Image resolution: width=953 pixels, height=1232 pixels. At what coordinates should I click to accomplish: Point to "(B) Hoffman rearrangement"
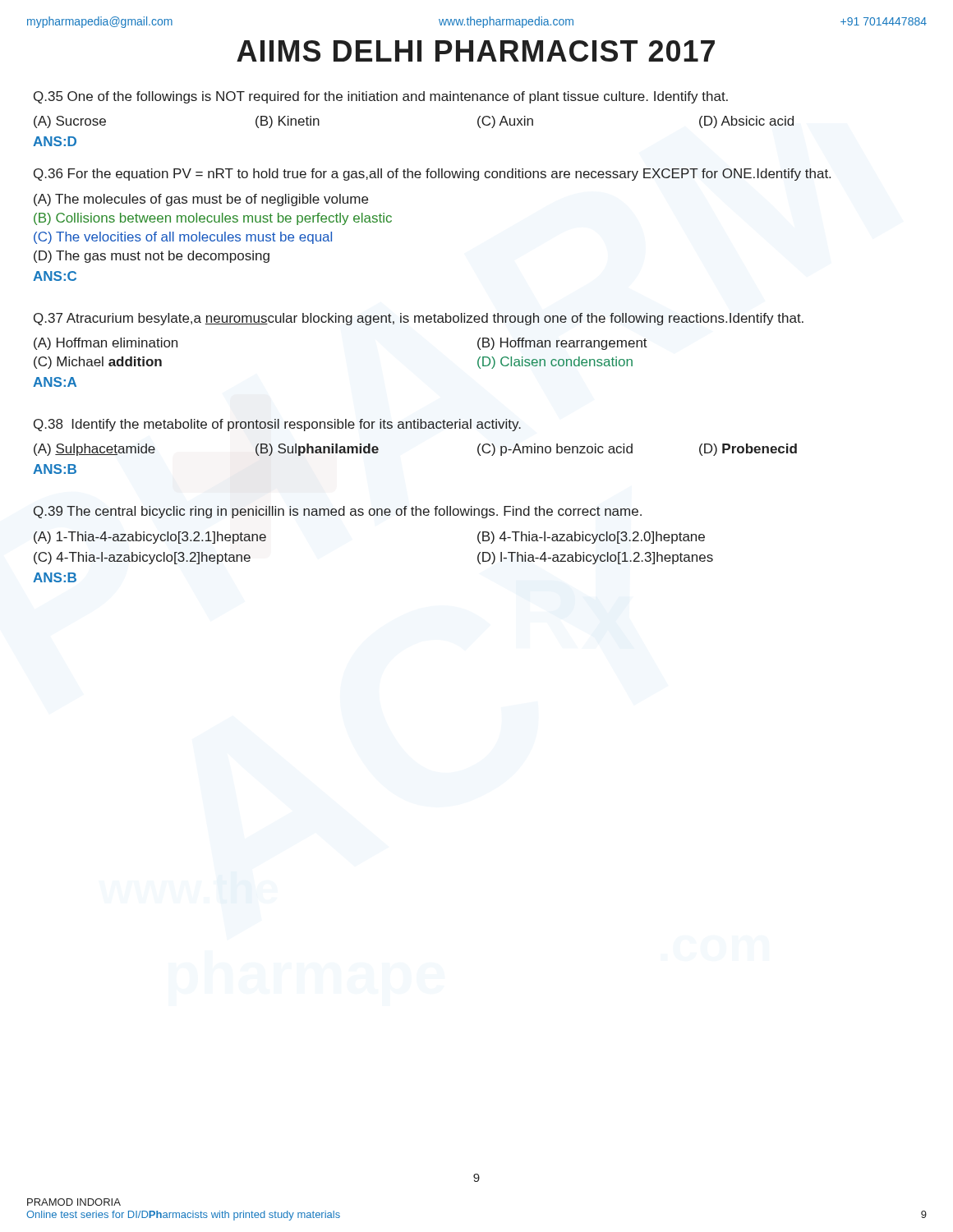click(562, 343)
